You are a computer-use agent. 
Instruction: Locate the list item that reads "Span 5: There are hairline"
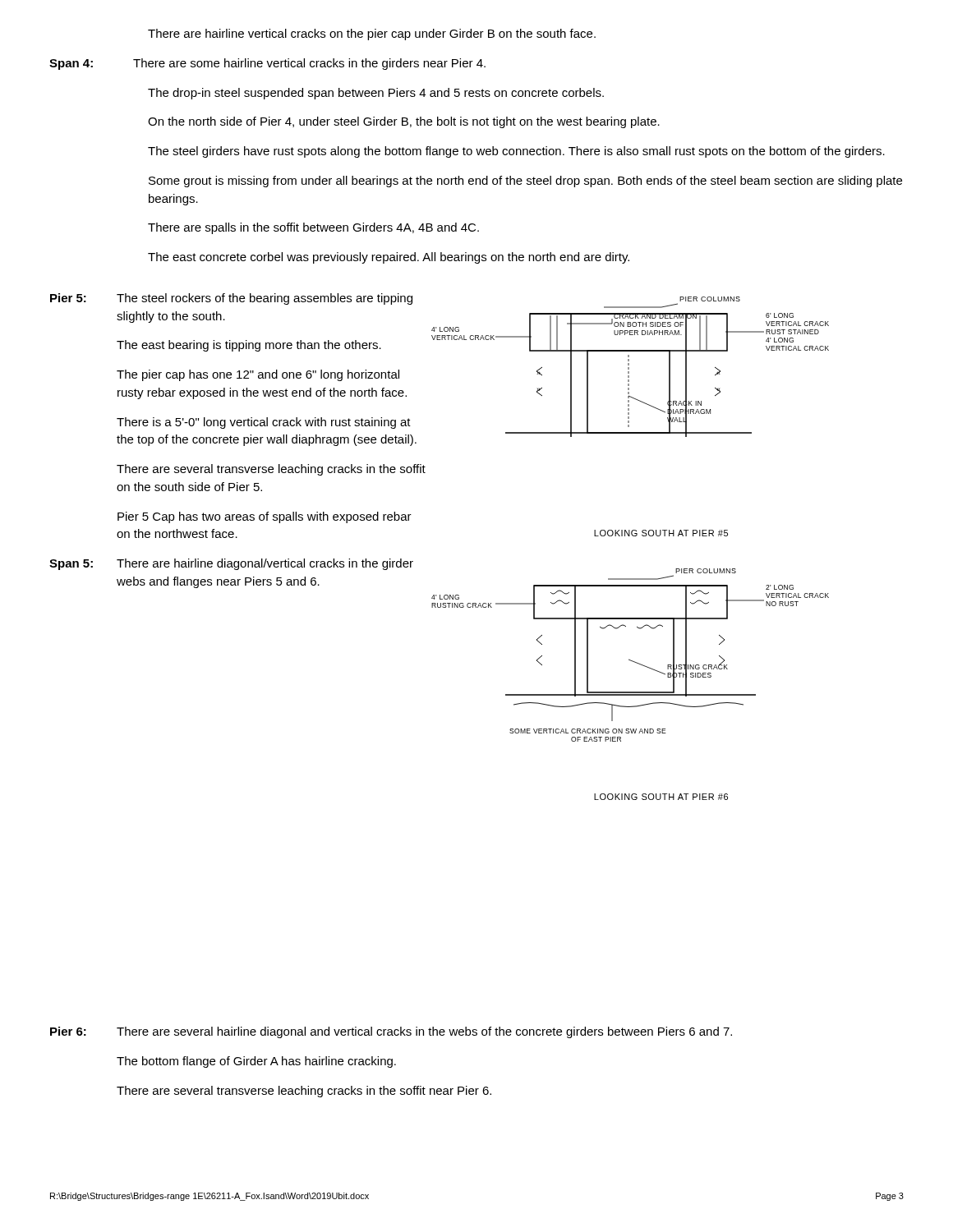[x=238, y=572]
